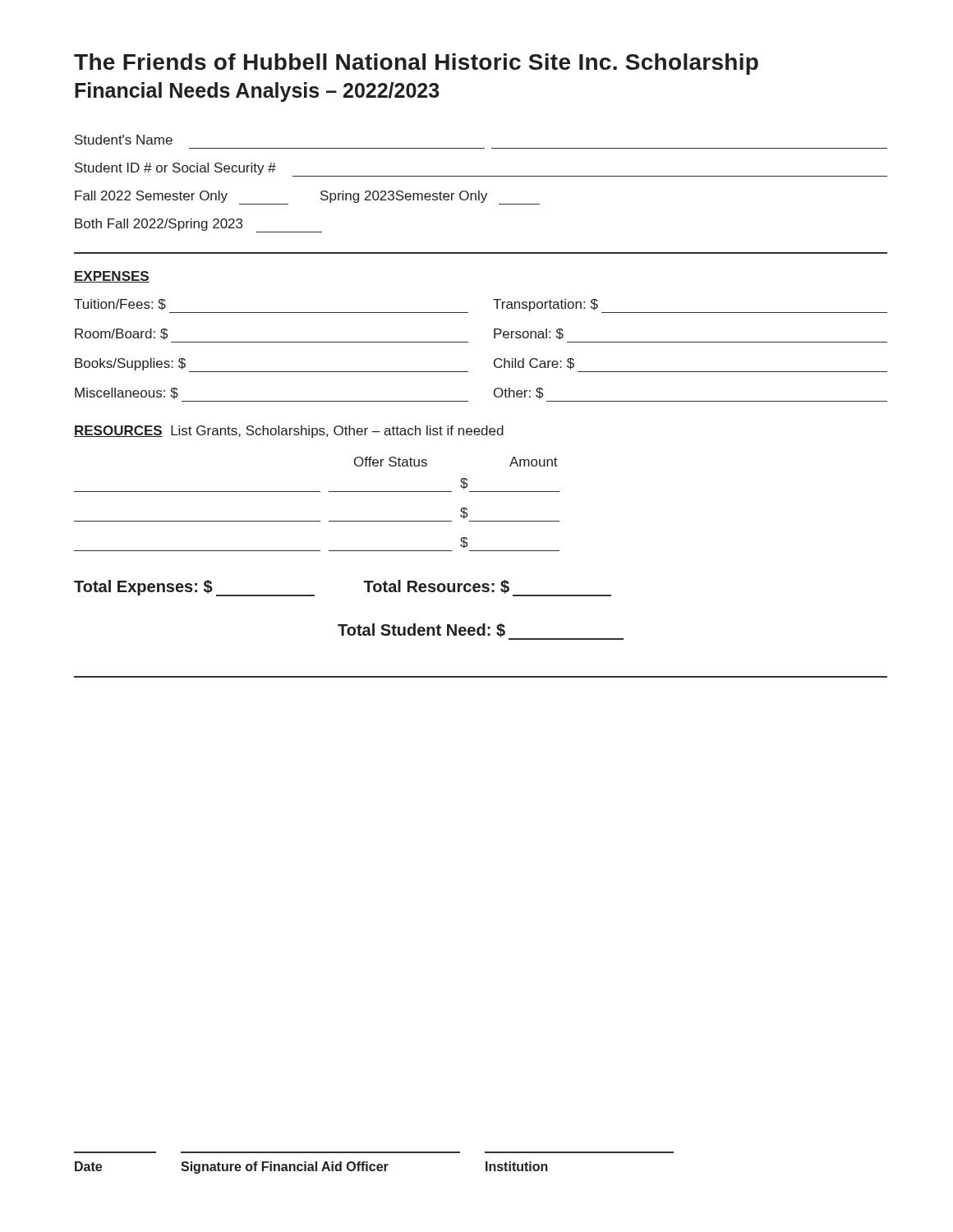This screenshot has height=1232, width=953.
Task: Find the text containing "Total Student Need: $"
Action: tap(481, 630)
